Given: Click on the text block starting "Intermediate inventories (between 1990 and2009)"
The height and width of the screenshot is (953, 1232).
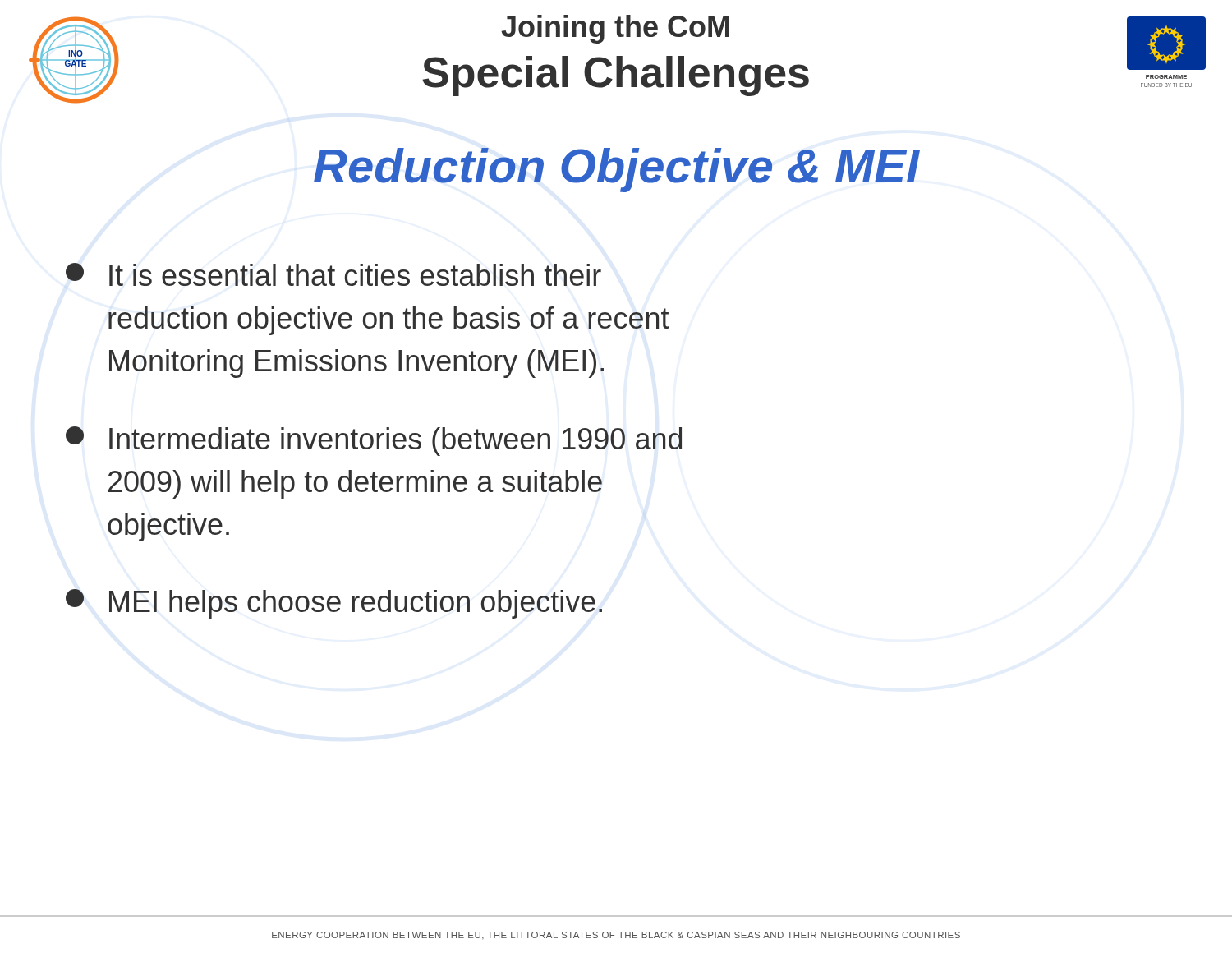Looking at the screenshot, I should tap(375, 482).
